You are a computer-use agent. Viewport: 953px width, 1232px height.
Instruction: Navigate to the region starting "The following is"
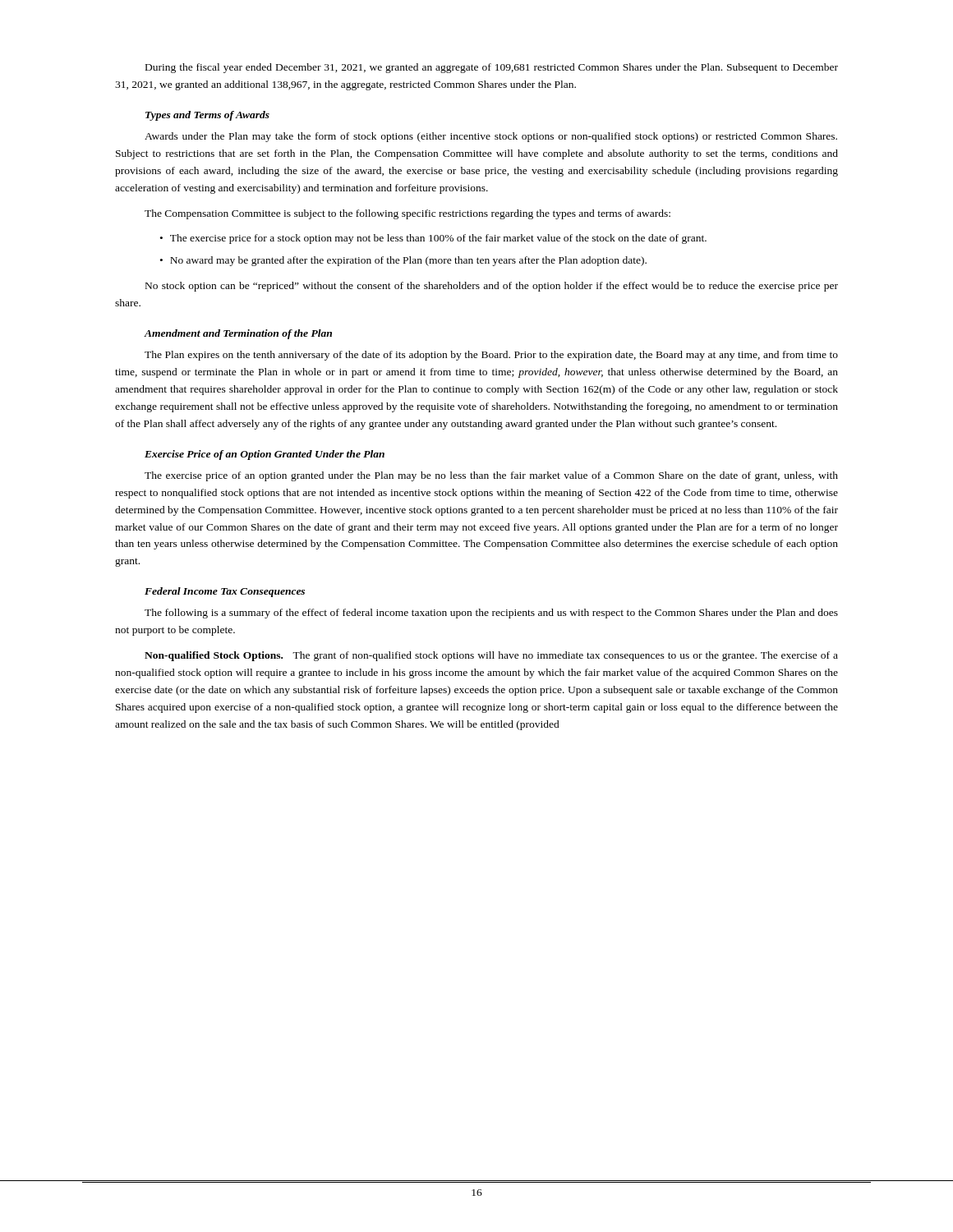point(476,621)
